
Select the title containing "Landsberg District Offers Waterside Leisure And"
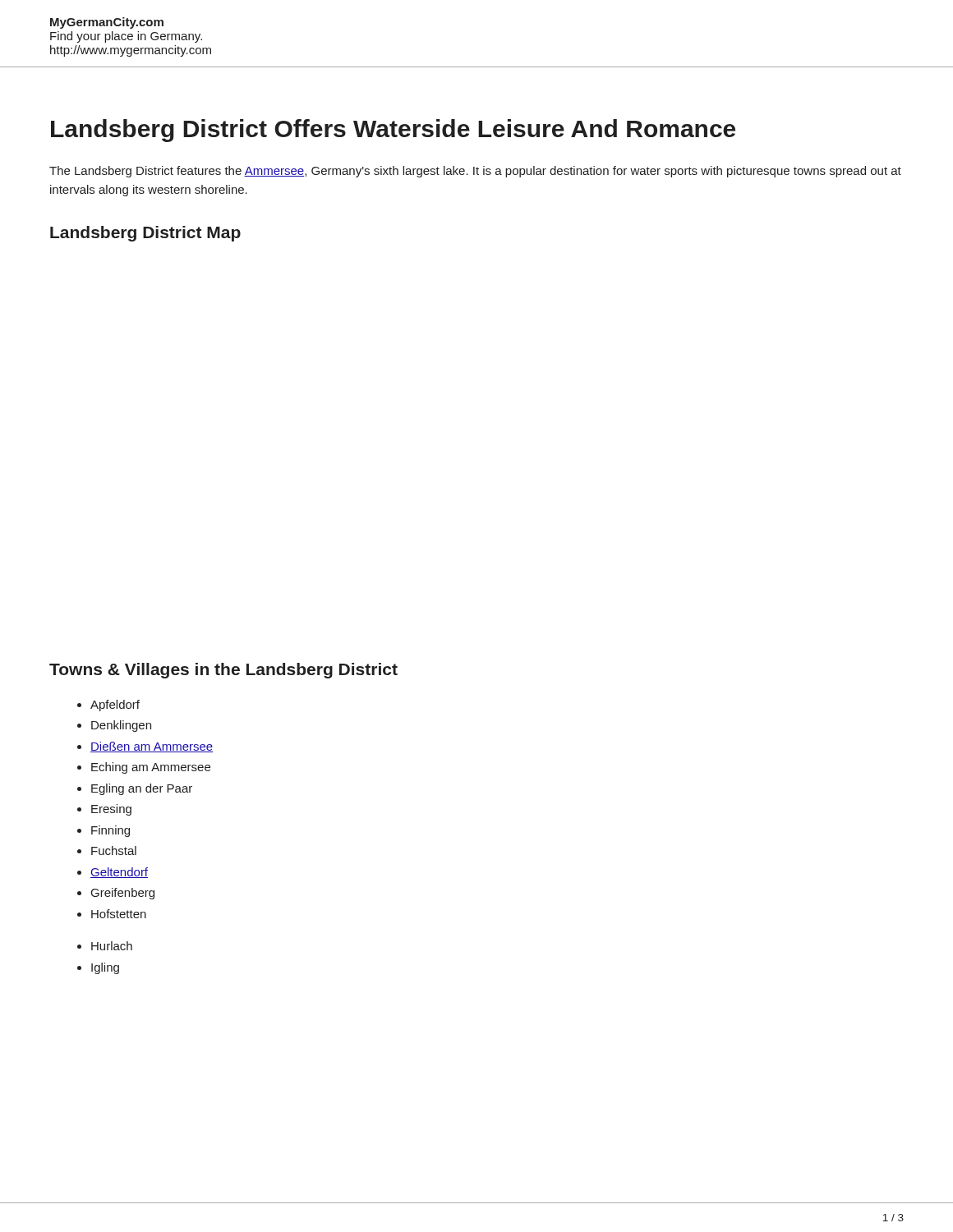tap(476, 129)
